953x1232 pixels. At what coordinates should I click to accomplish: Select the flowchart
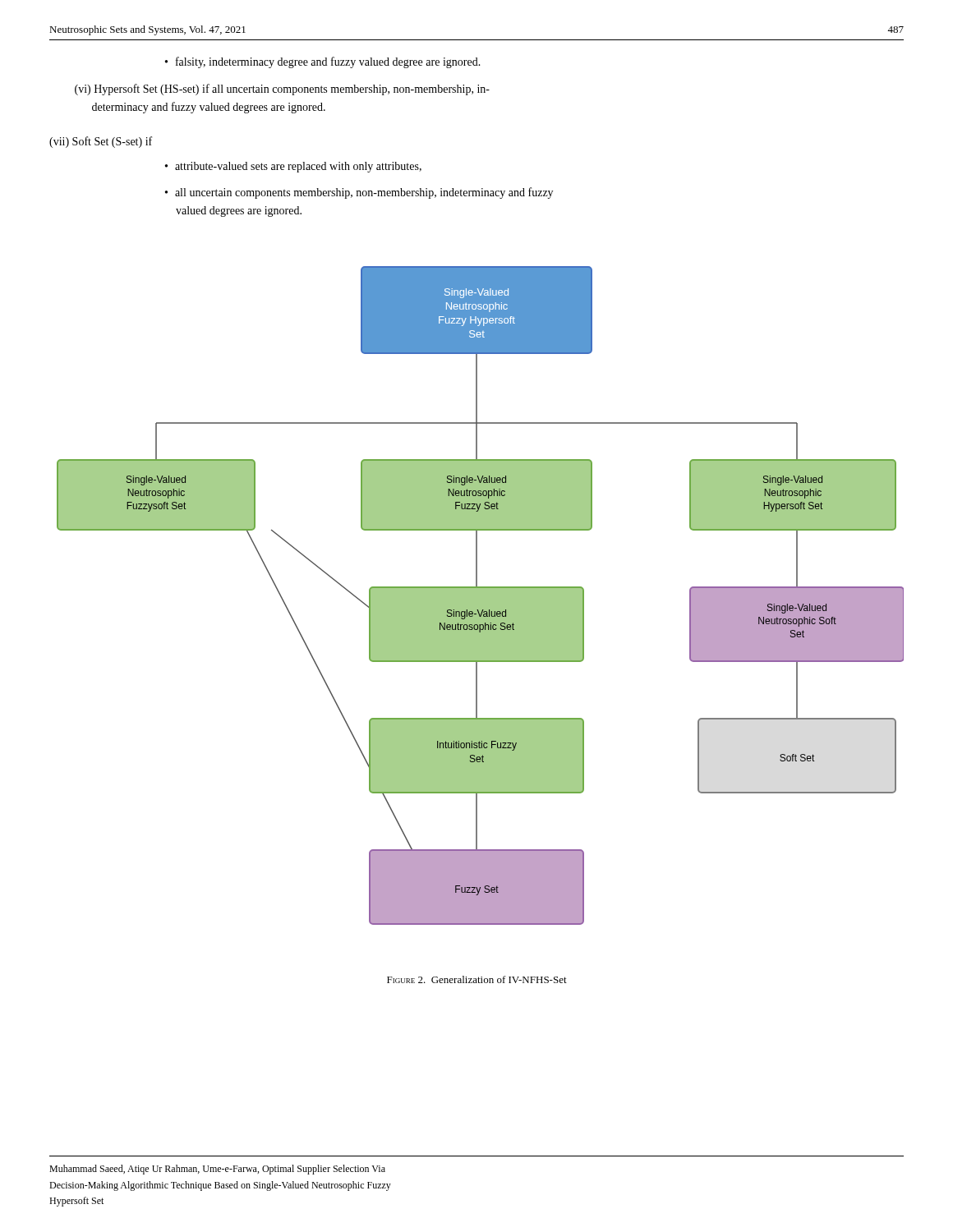(476, 608)
